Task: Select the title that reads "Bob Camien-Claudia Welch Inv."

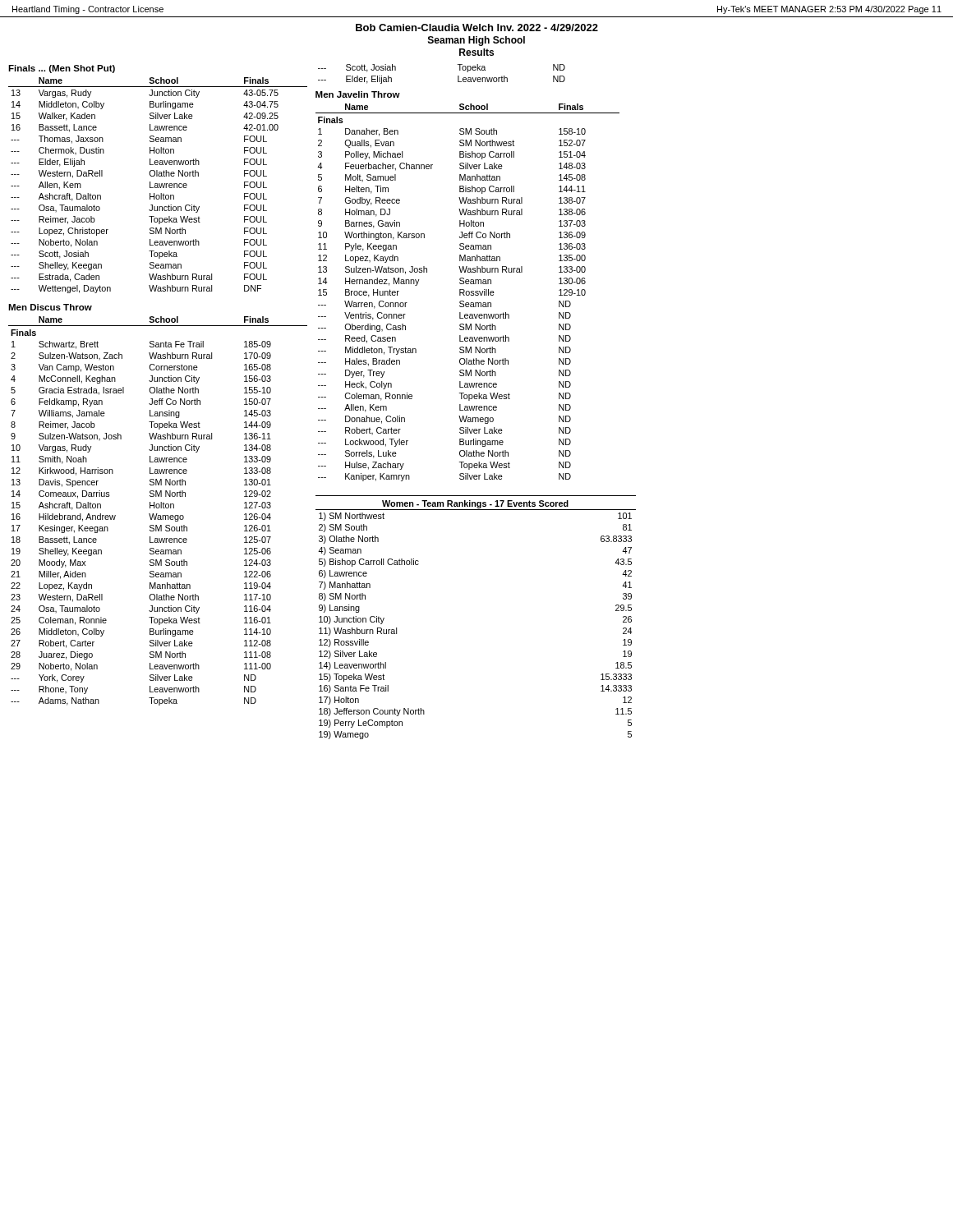Action: coord(476,27)
